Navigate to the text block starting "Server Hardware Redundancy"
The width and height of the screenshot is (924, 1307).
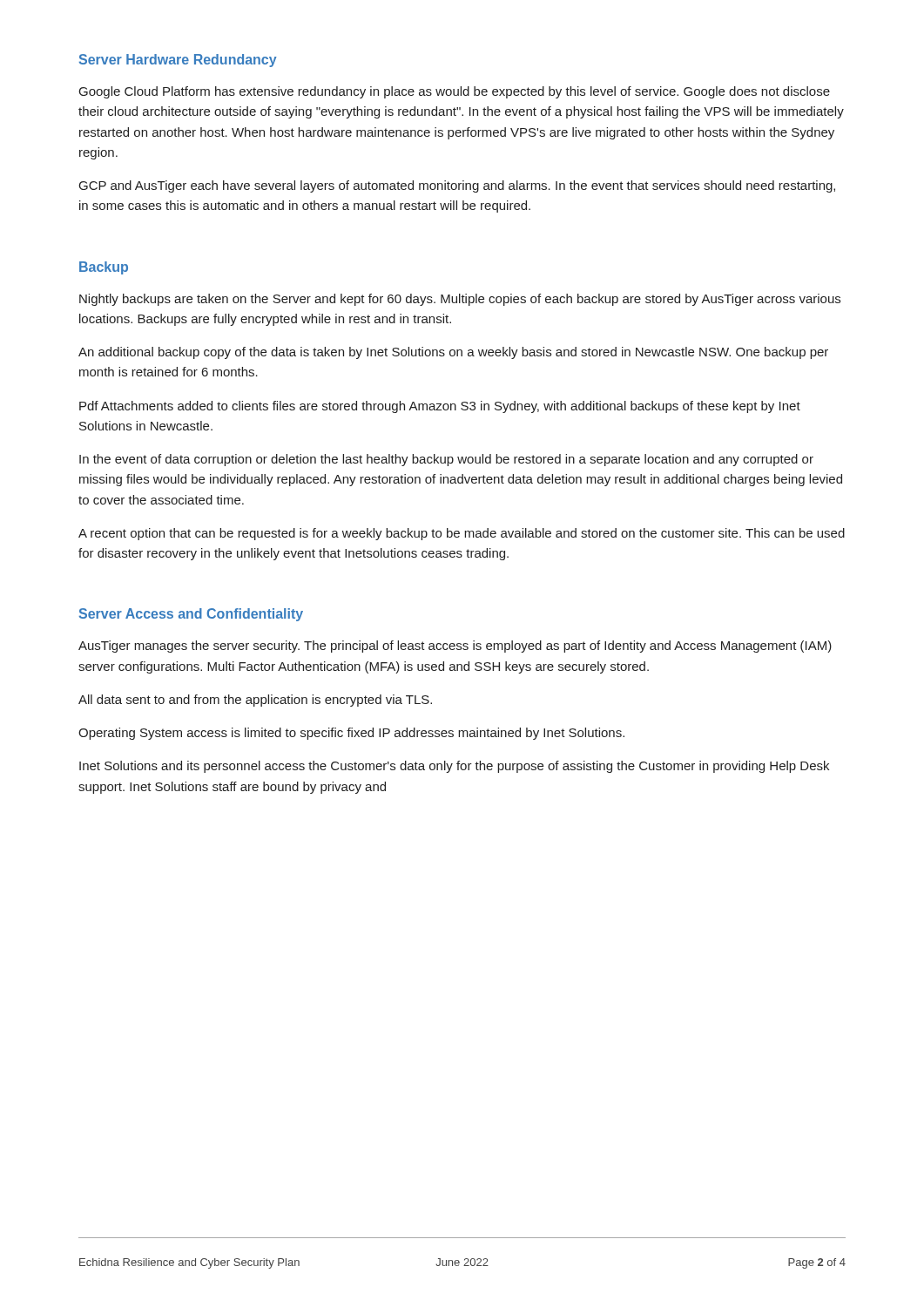[x=178, y=61]
